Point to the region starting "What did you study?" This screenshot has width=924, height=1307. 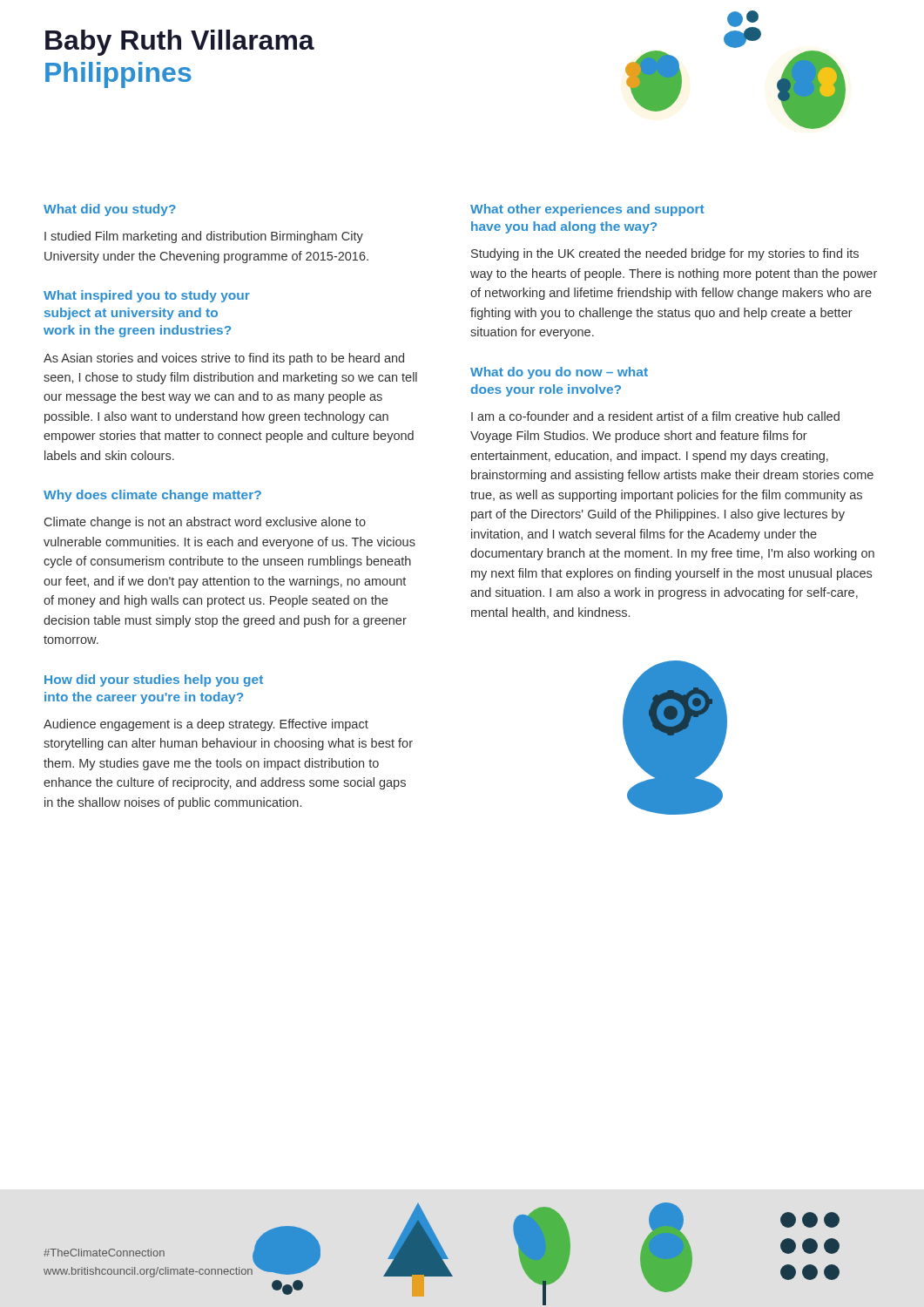pyautogui.click(x=110, y=210)
